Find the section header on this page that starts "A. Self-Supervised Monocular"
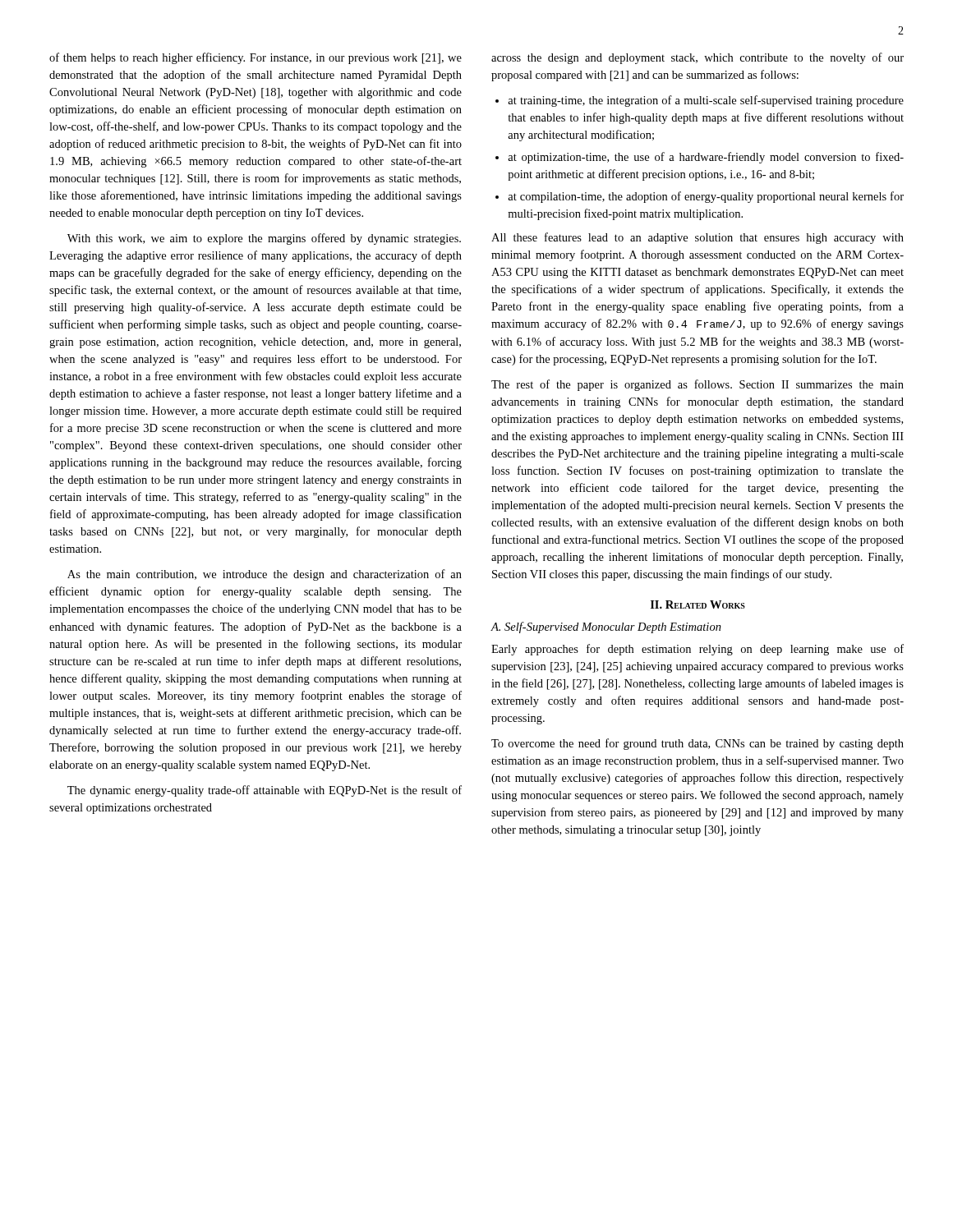Image resolution: width=953 pixels, height=1232 pixels. pyautogui.click(x=606, y=627)
